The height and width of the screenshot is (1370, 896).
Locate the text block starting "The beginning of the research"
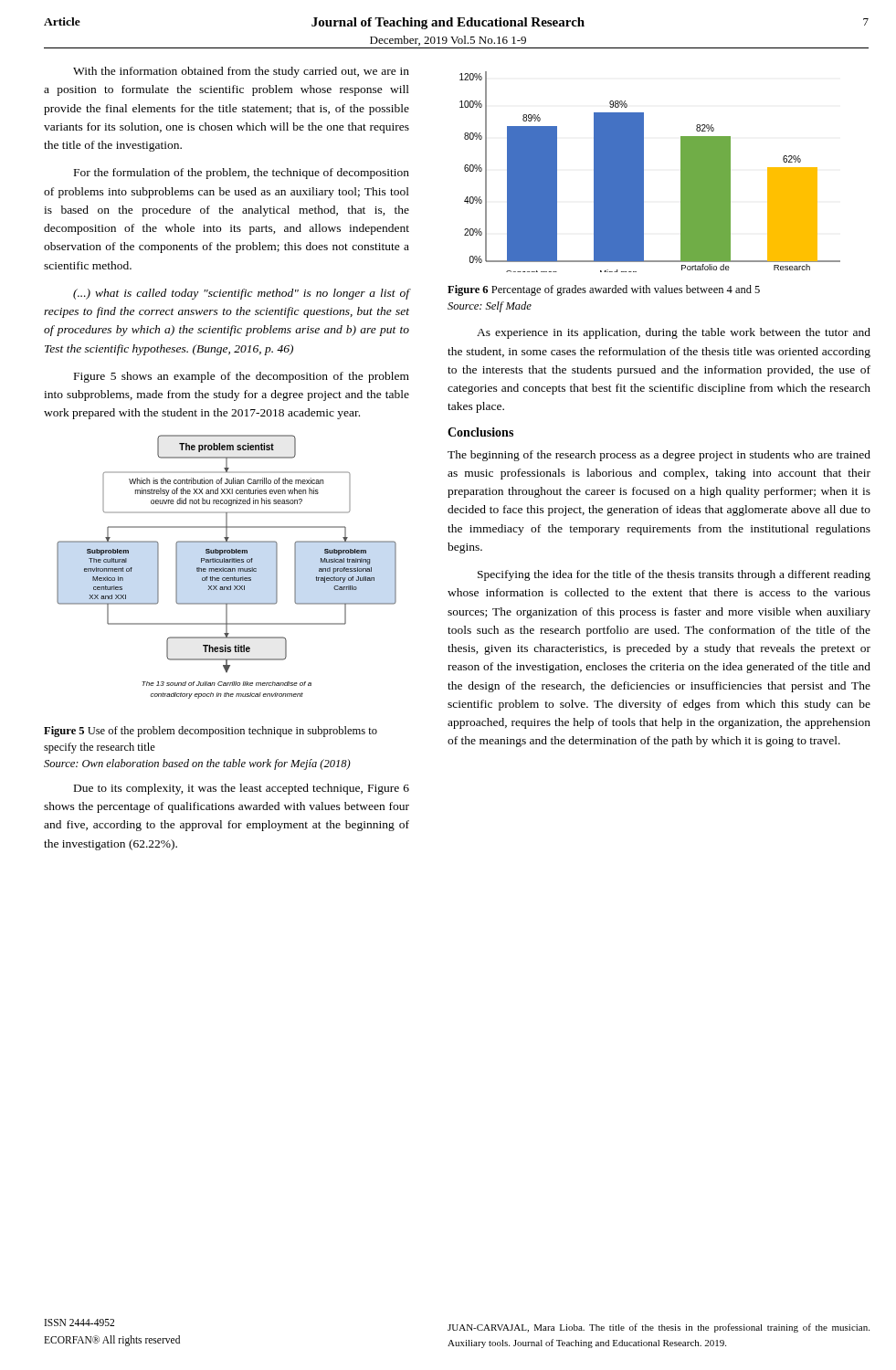659,501
